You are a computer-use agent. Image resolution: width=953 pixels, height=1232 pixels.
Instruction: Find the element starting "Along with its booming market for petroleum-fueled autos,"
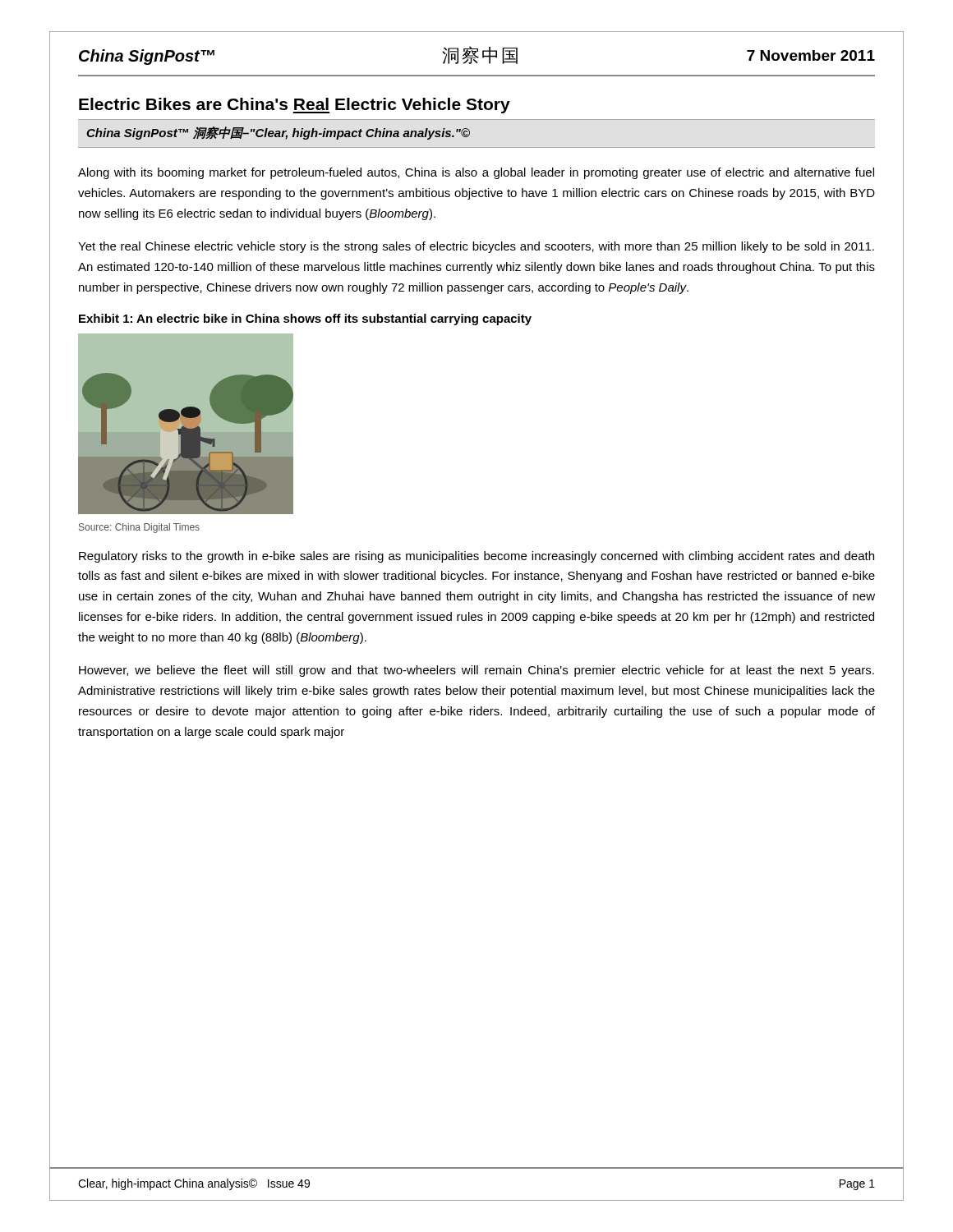[476, 192]
